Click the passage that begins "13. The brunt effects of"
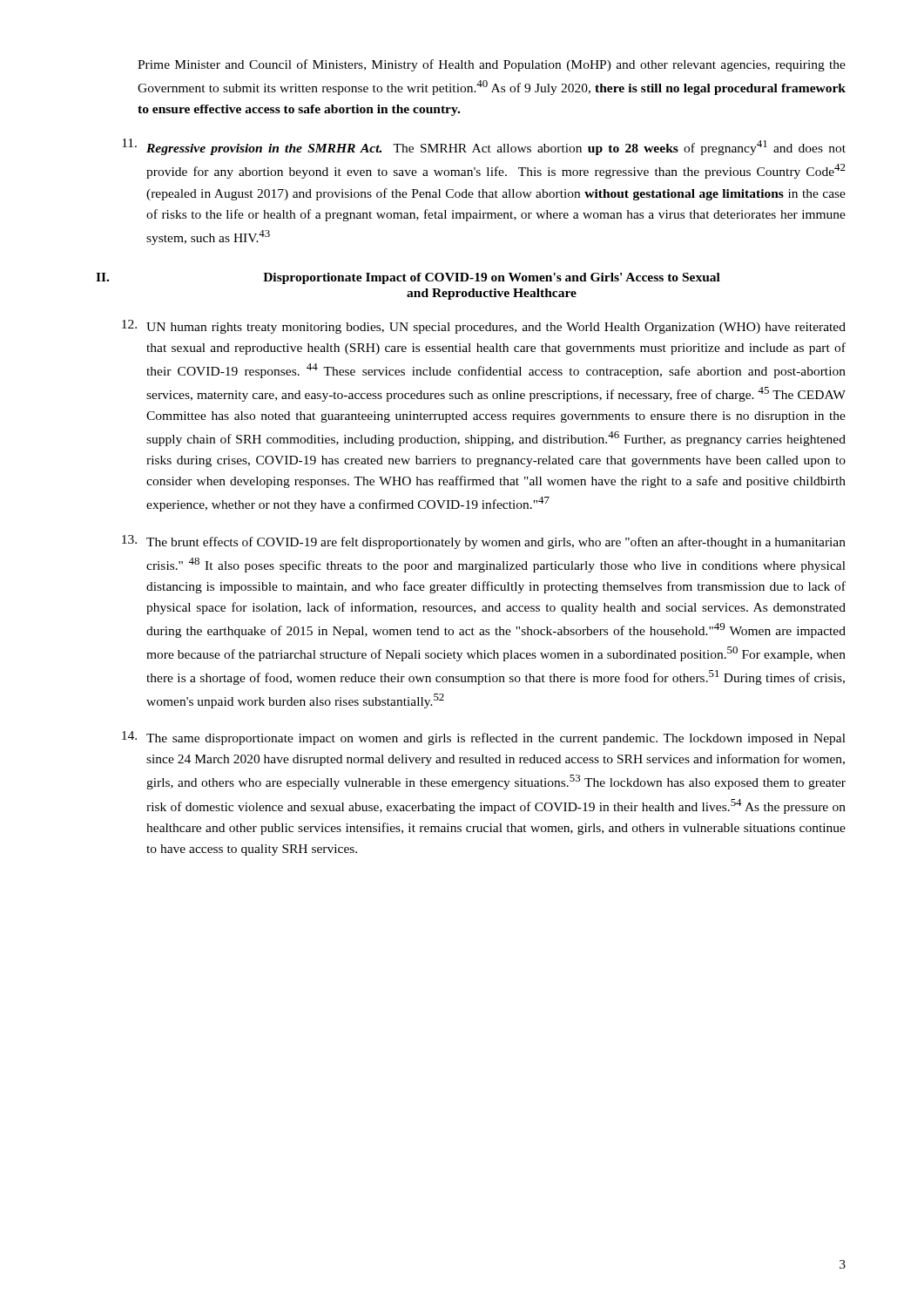The image size is (924, 1307). 471,622
